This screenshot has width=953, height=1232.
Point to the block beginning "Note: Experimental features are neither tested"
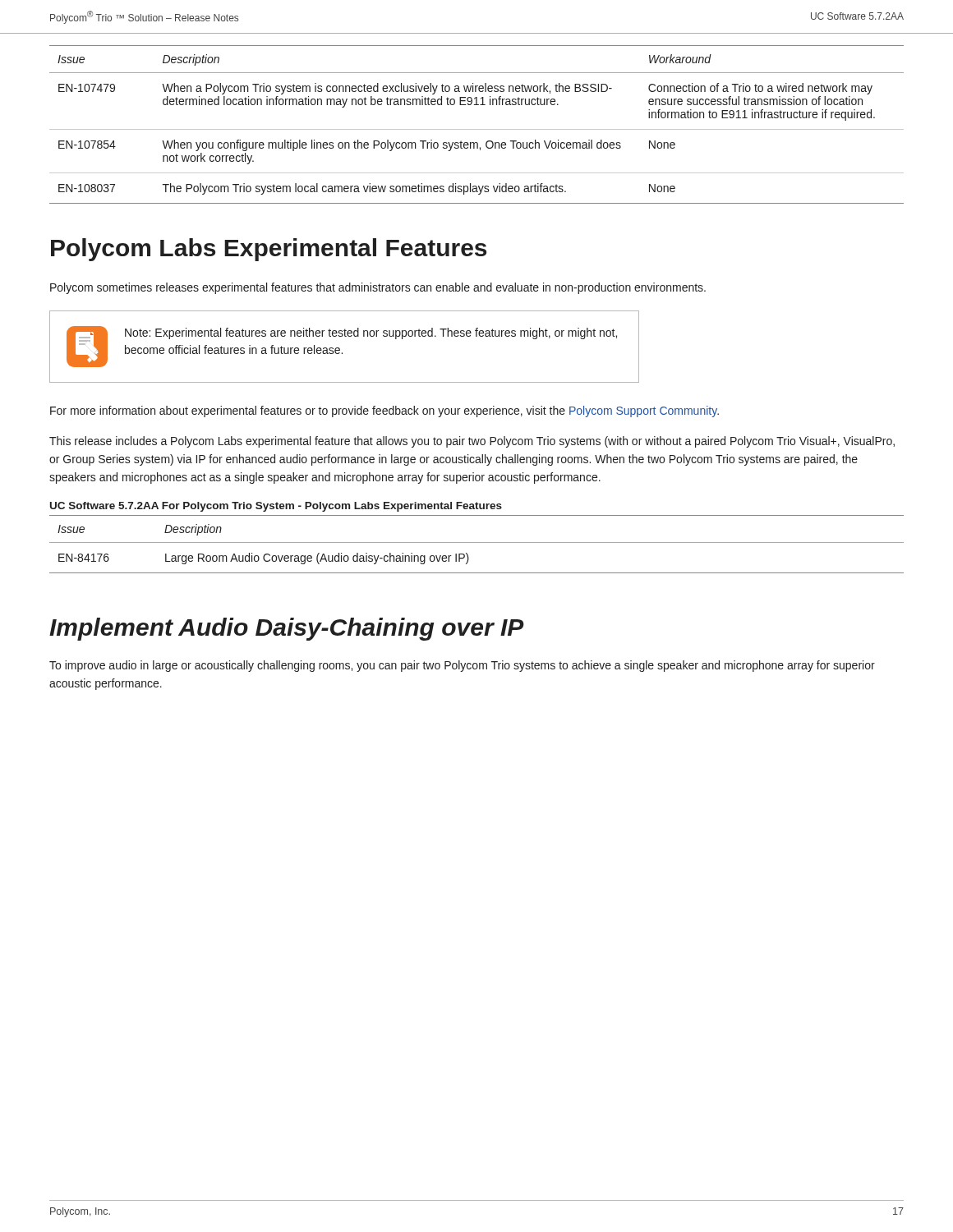tap(344, 346)
